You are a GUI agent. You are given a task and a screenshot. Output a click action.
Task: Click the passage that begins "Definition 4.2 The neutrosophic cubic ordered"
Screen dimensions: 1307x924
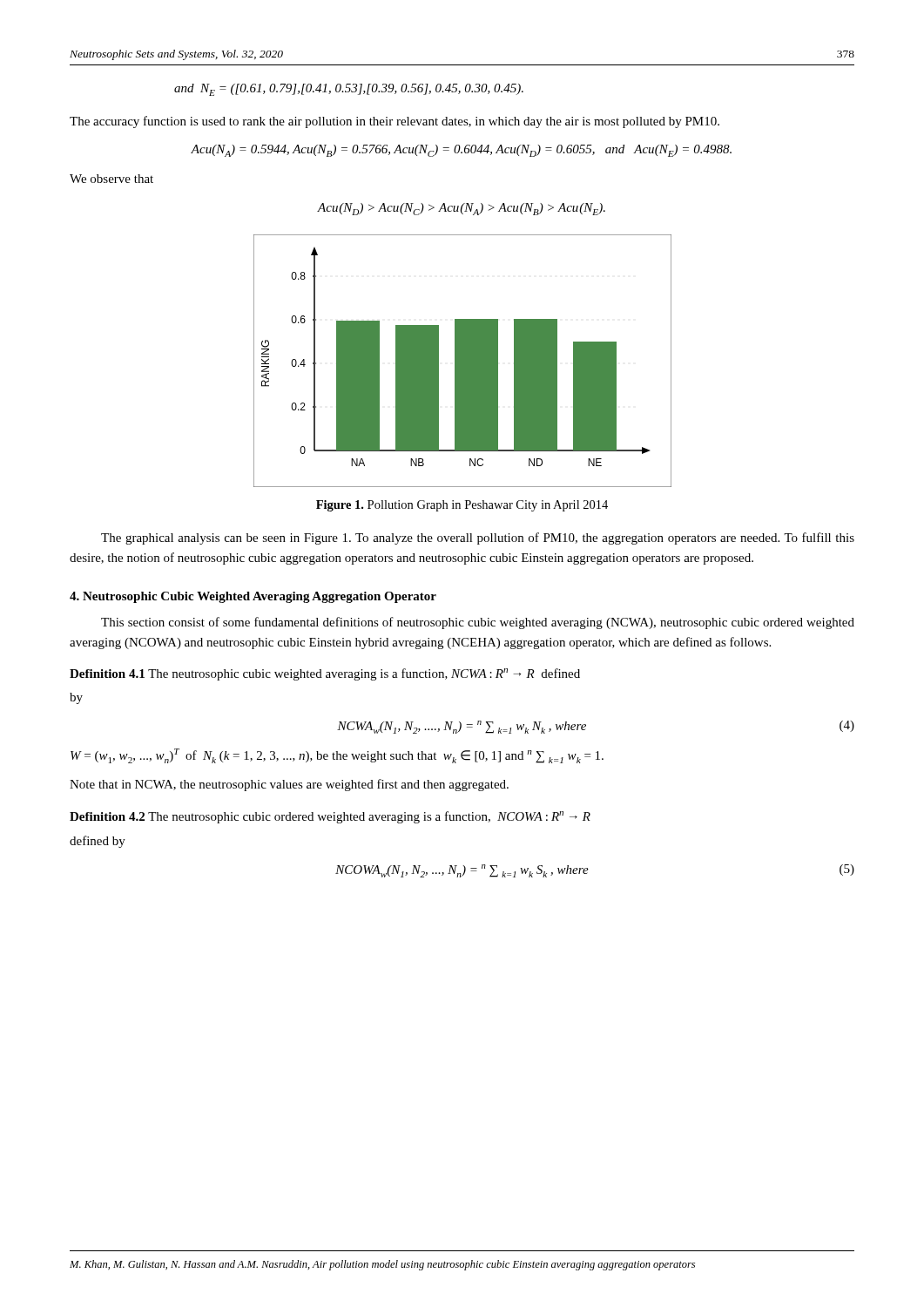pos(330,816)
